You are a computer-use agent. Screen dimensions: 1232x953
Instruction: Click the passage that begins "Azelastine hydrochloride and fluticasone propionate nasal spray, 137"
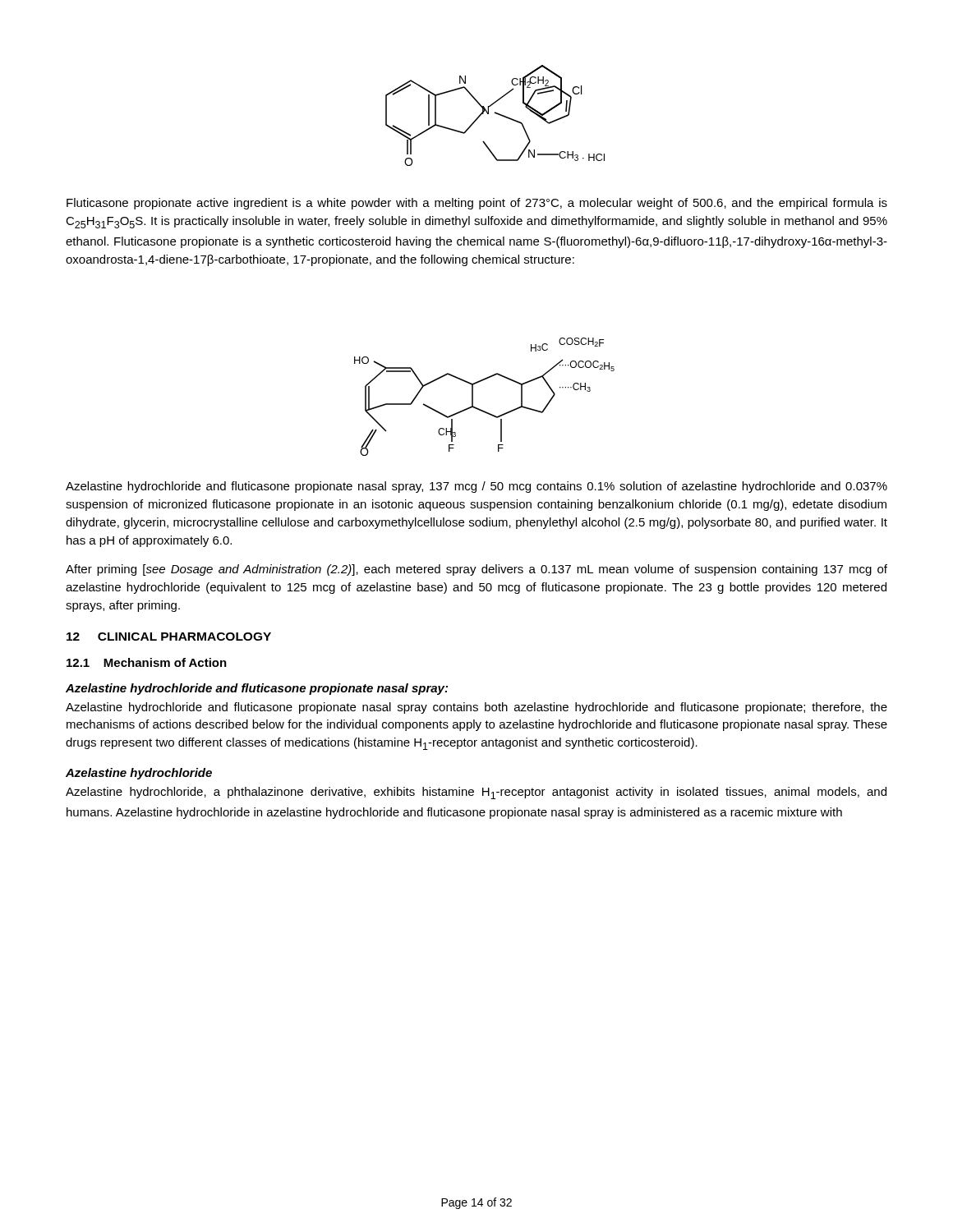click(x=476, y=513)
